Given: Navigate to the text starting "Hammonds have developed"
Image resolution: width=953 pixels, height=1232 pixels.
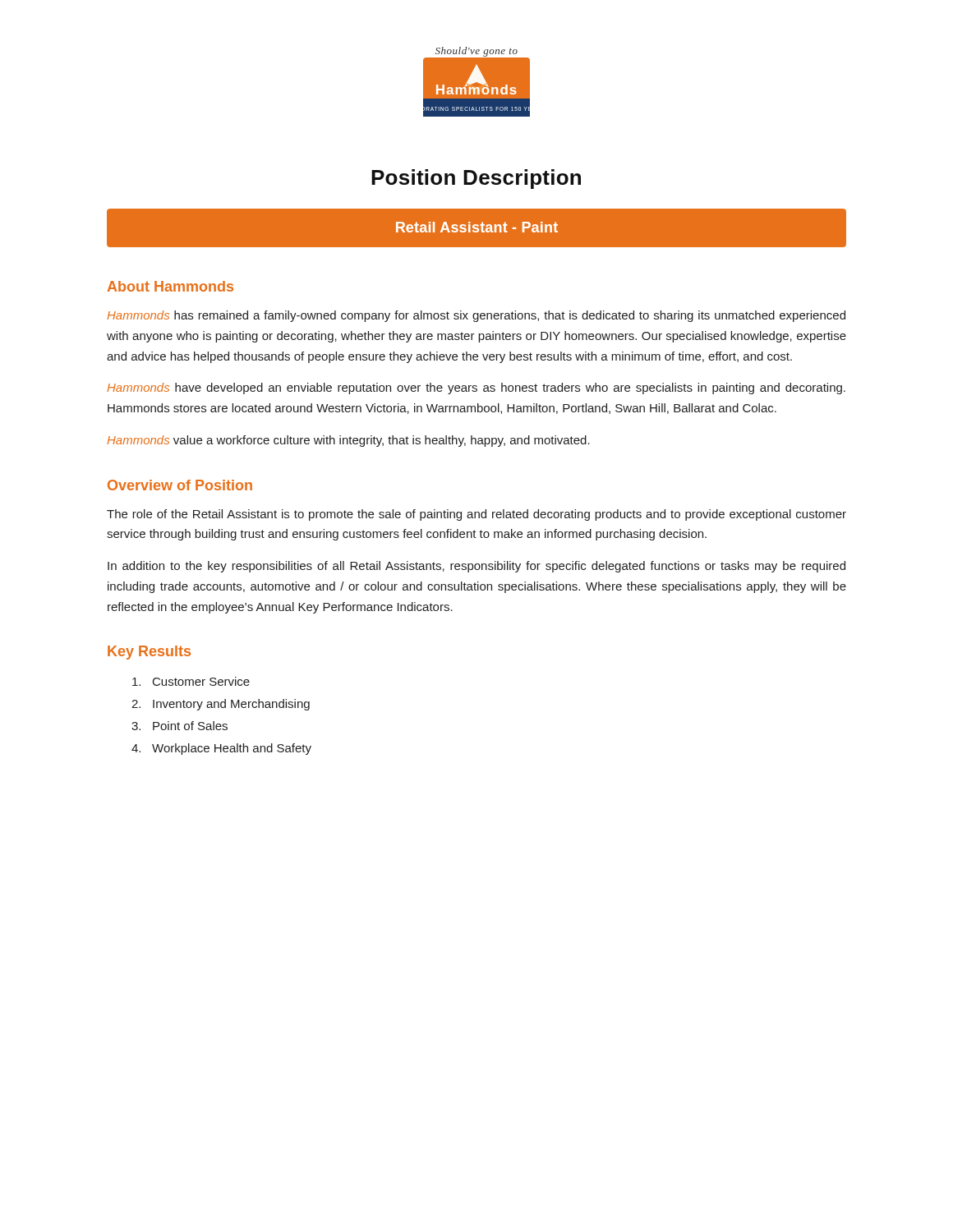Looking at the screenshot, I should coord(476,398).
